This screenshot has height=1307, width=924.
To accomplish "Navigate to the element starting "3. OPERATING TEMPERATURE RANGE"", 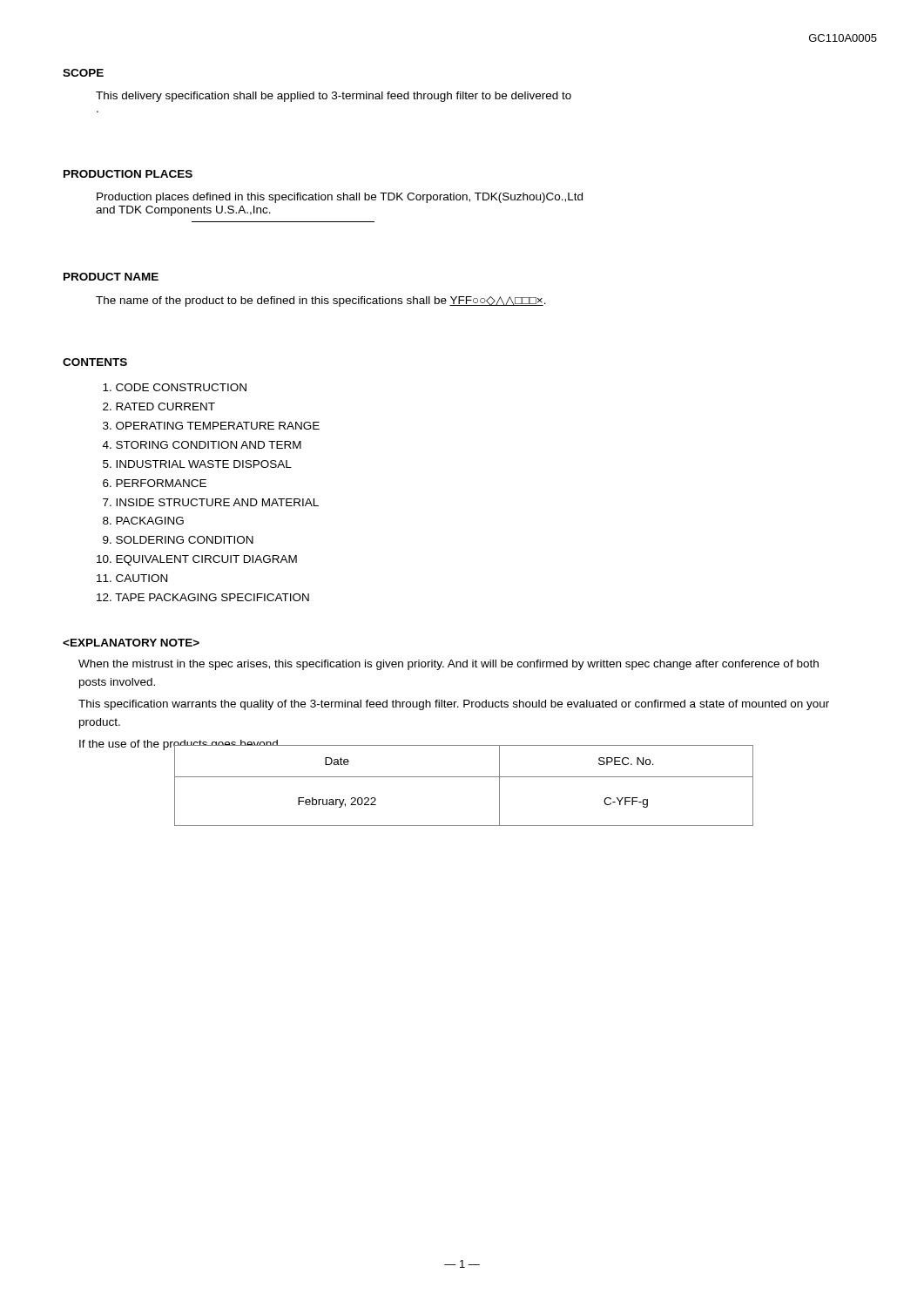I will click(x=208, y=426).
